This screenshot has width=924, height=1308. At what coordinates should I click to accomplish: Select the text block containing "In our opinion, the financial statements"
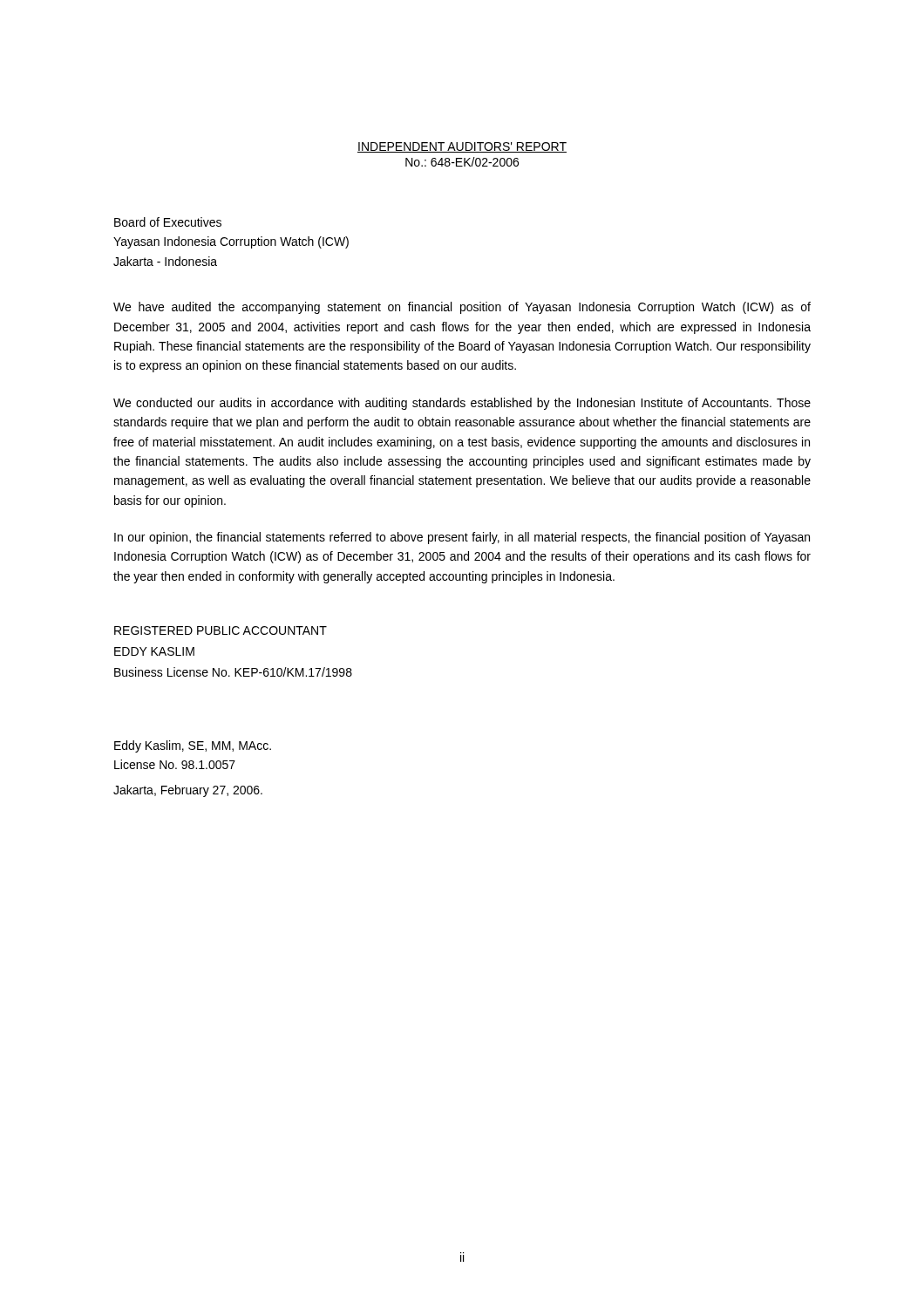click(x=462, y=557)
